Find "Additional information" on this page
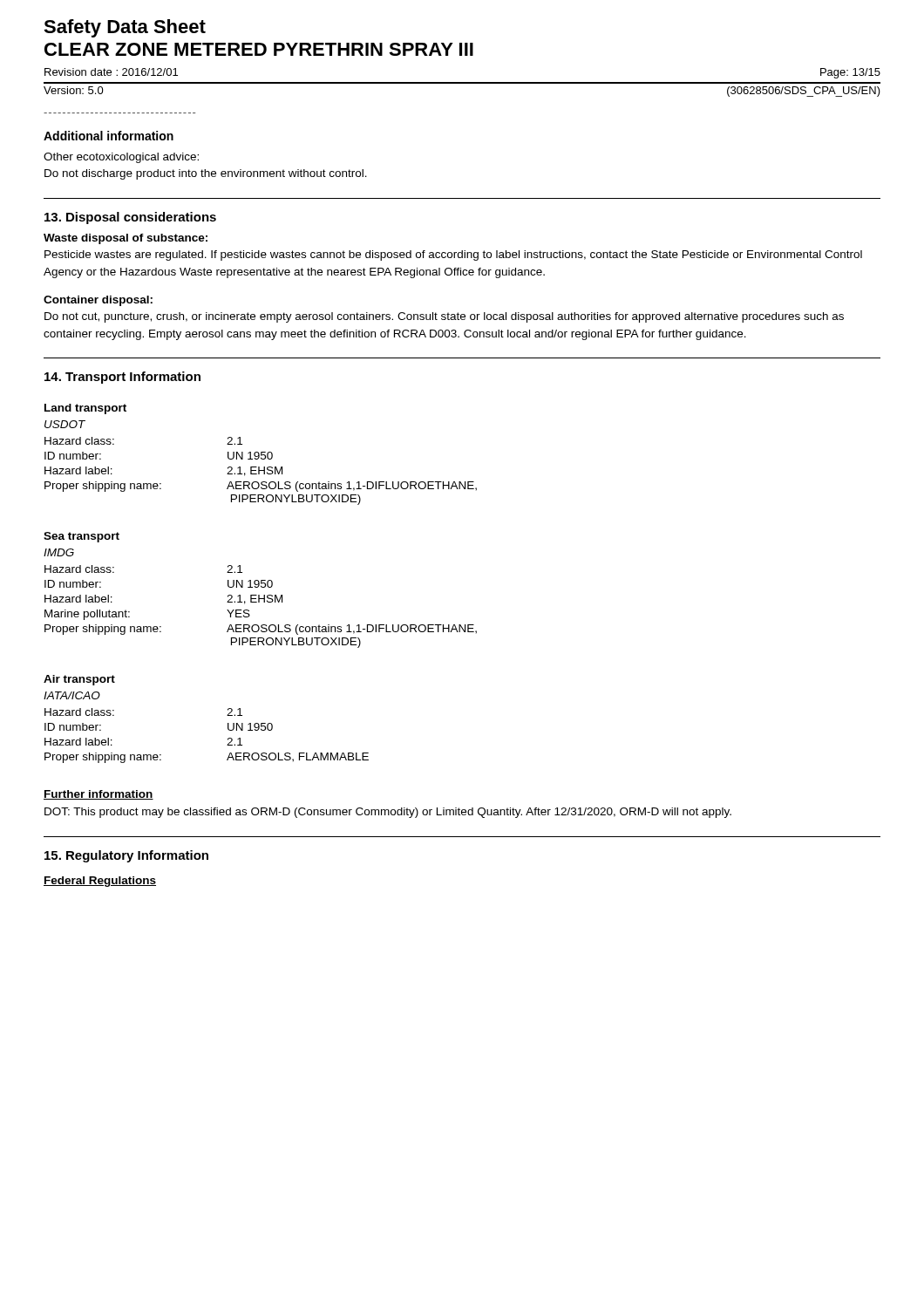Screen dimensions: 1308x924 (x=109, y=136)
